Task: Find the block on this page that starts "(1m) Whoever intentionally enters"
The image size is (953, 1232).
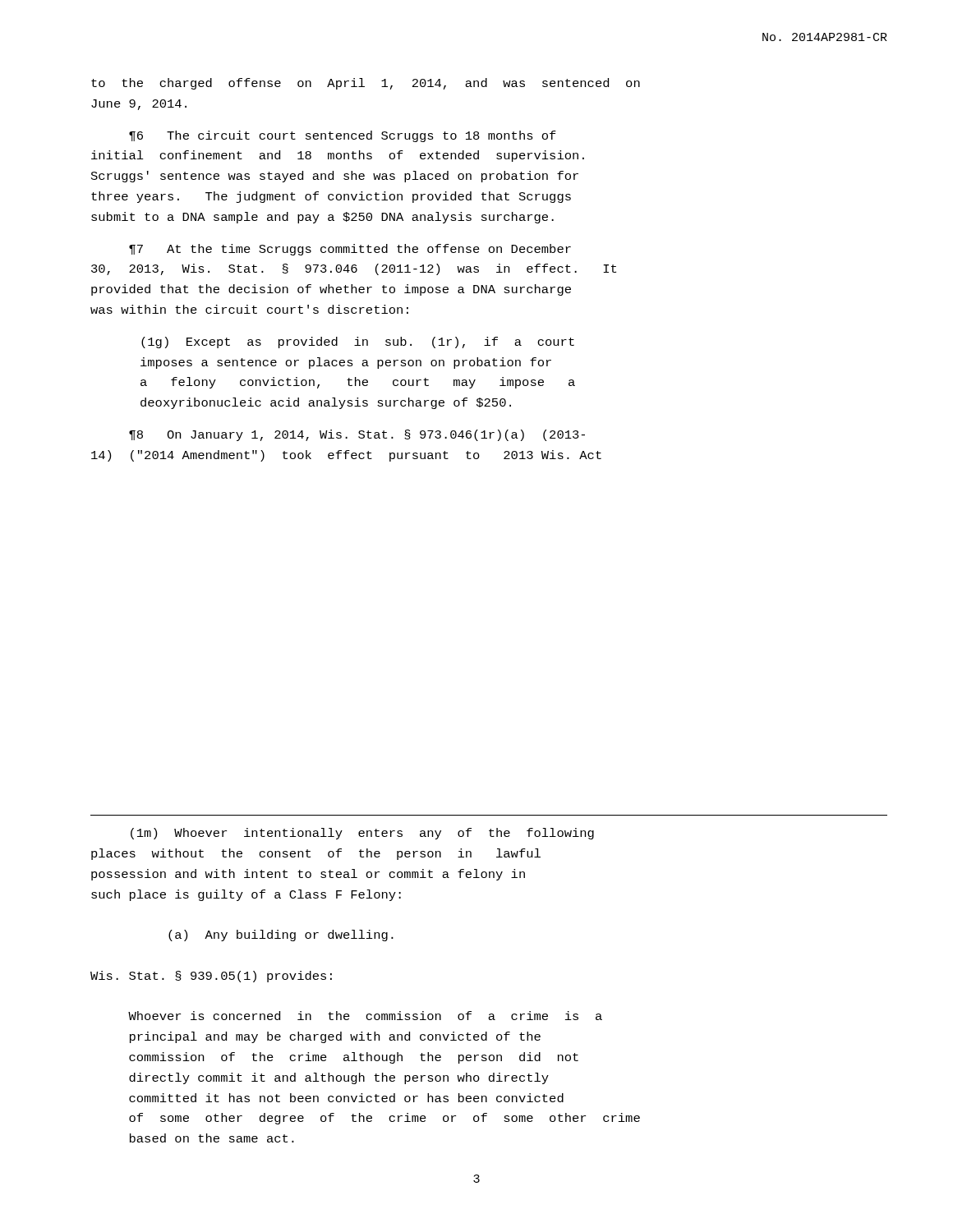Action: [362, 834]
